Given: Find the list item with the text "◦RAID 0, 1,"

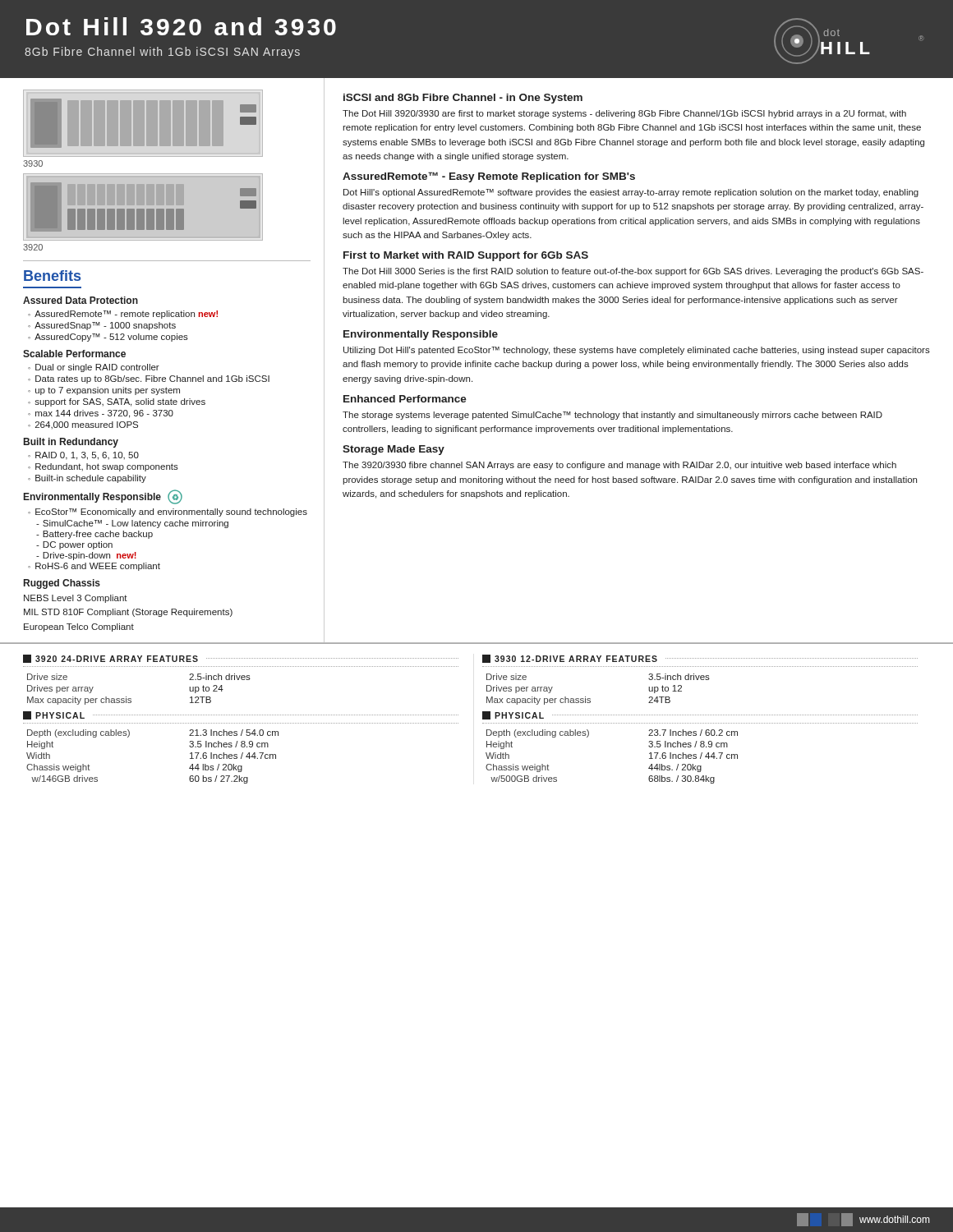Looking at the screenshot, I should click(x=83, y=455).
